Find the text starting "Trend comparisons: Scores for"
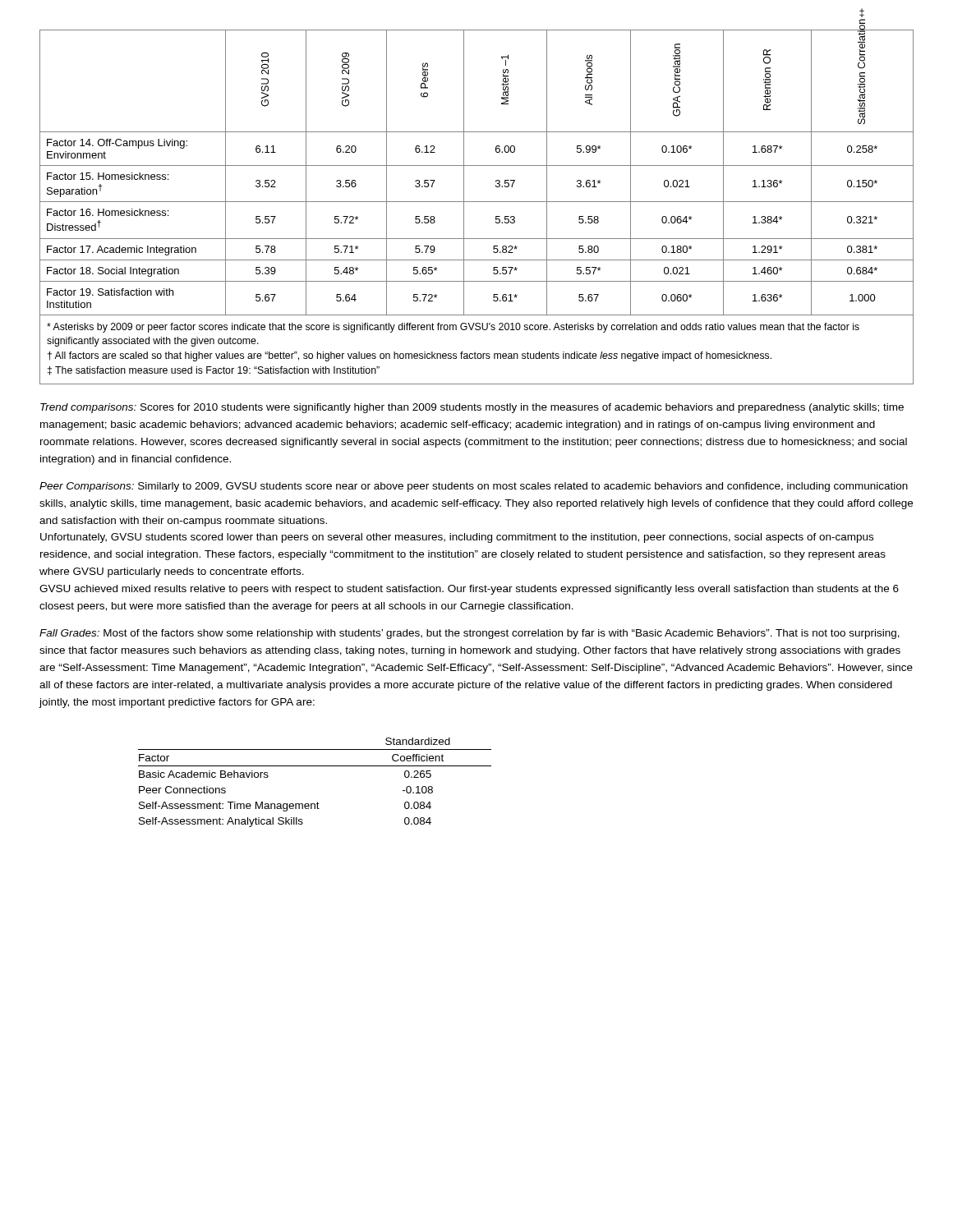Image resolution: width=953 pixels, height=1232 pixels. 473,433
